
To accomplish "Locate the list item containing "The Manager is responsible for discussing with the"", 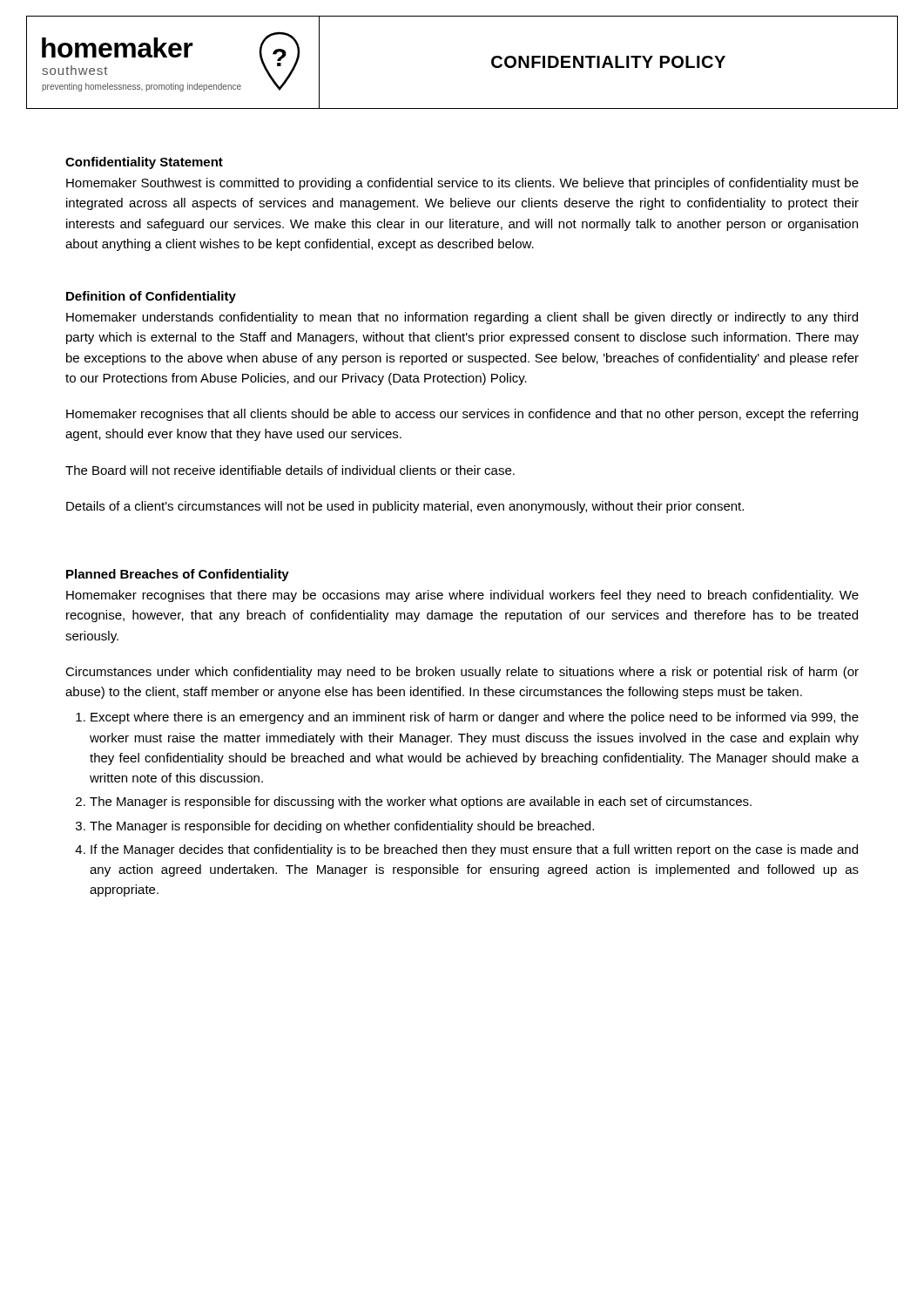I will (421, 801).
